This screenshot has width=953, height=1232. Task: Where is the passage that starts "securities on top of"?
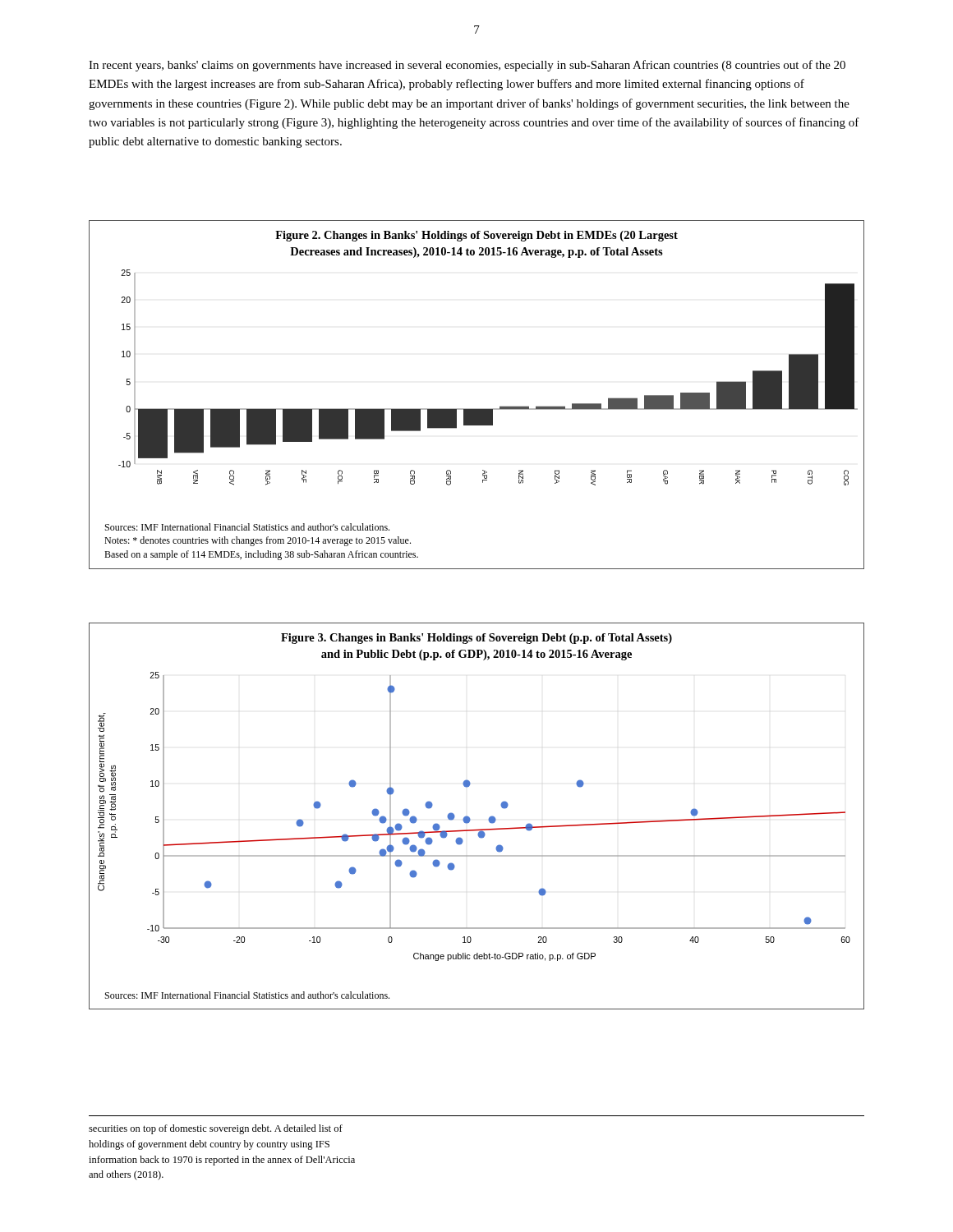(x=228, y=1152)
